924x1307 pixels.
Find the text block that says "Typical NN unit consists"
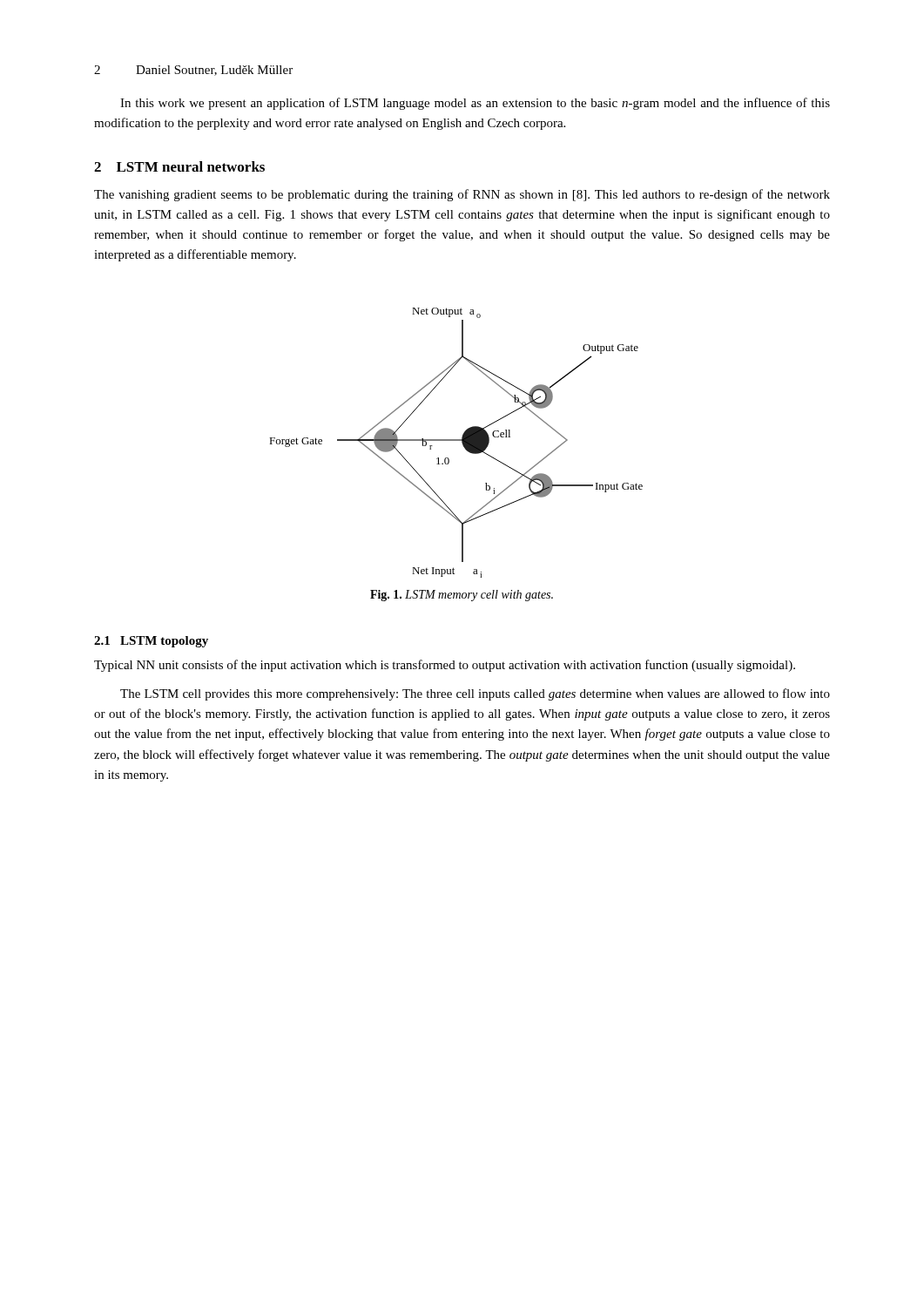pos(445,664)
